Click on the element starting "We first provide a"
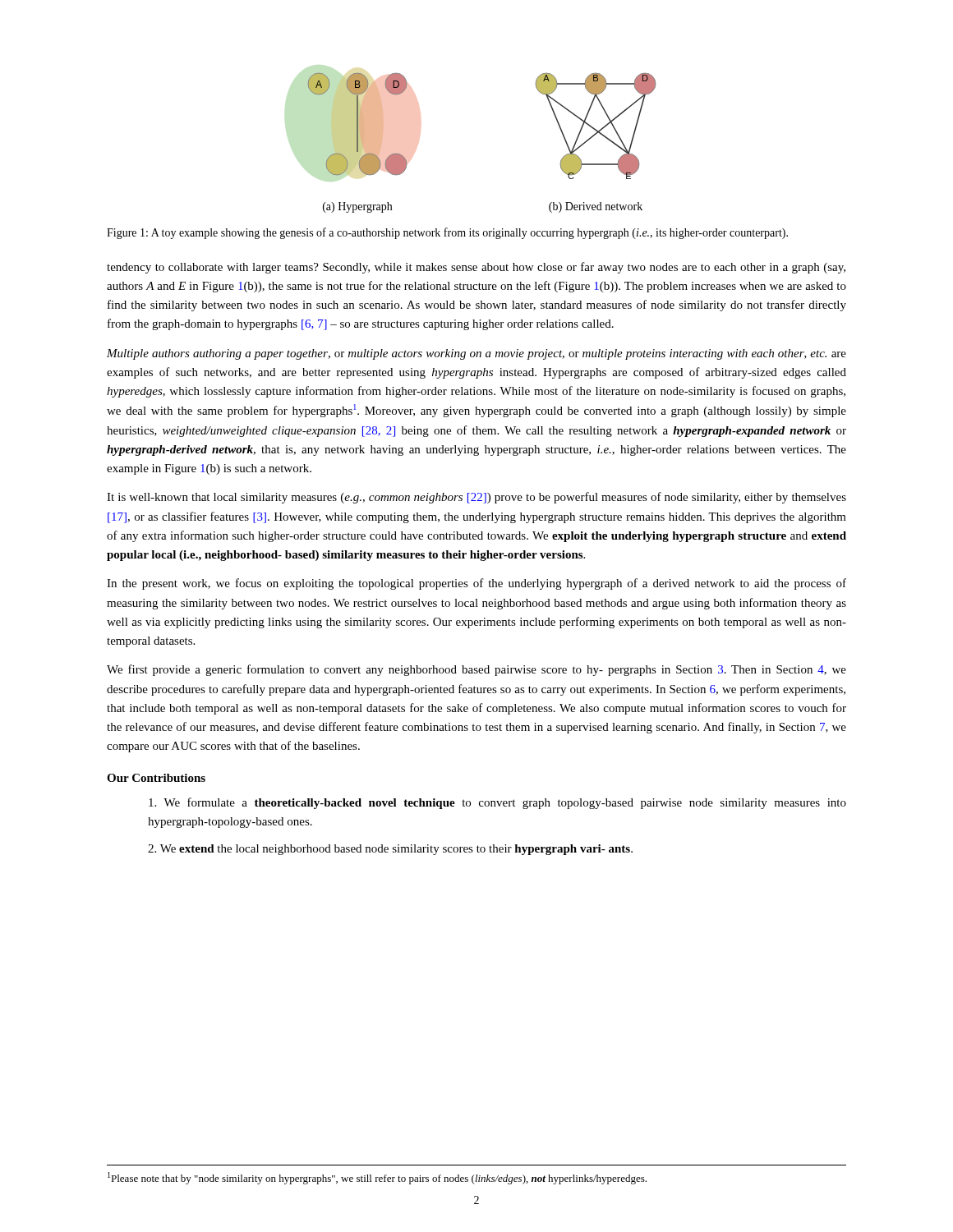The width and height of the screenshot is (953, 1232). [x=476, y=708]
